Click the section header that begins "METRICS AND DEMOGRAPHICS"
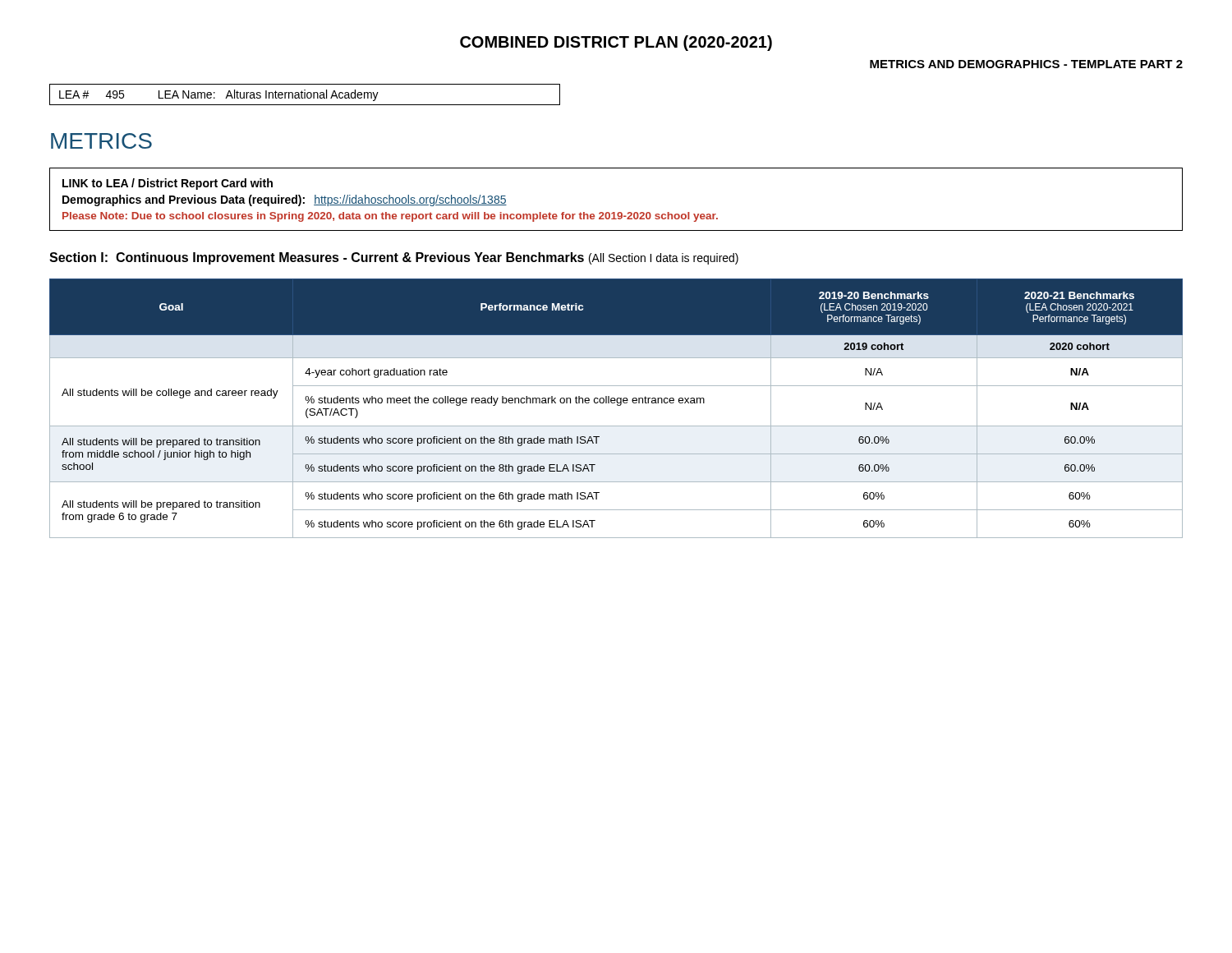This screenshot has width=1232, height=953. [x=1026, y=64]
